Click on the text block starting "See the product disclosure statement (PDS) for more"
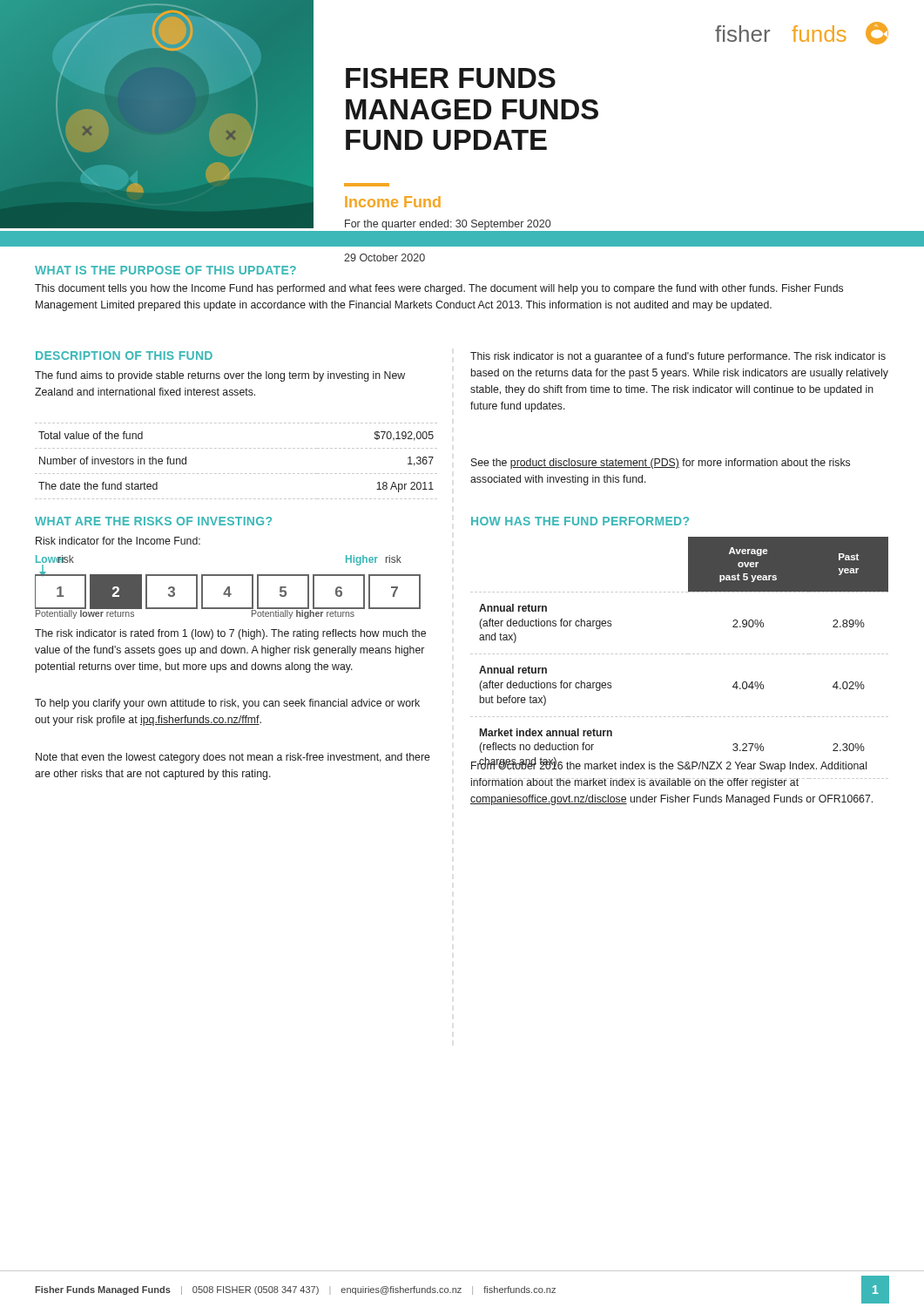The image size is (924, 1307). (660, 471)
